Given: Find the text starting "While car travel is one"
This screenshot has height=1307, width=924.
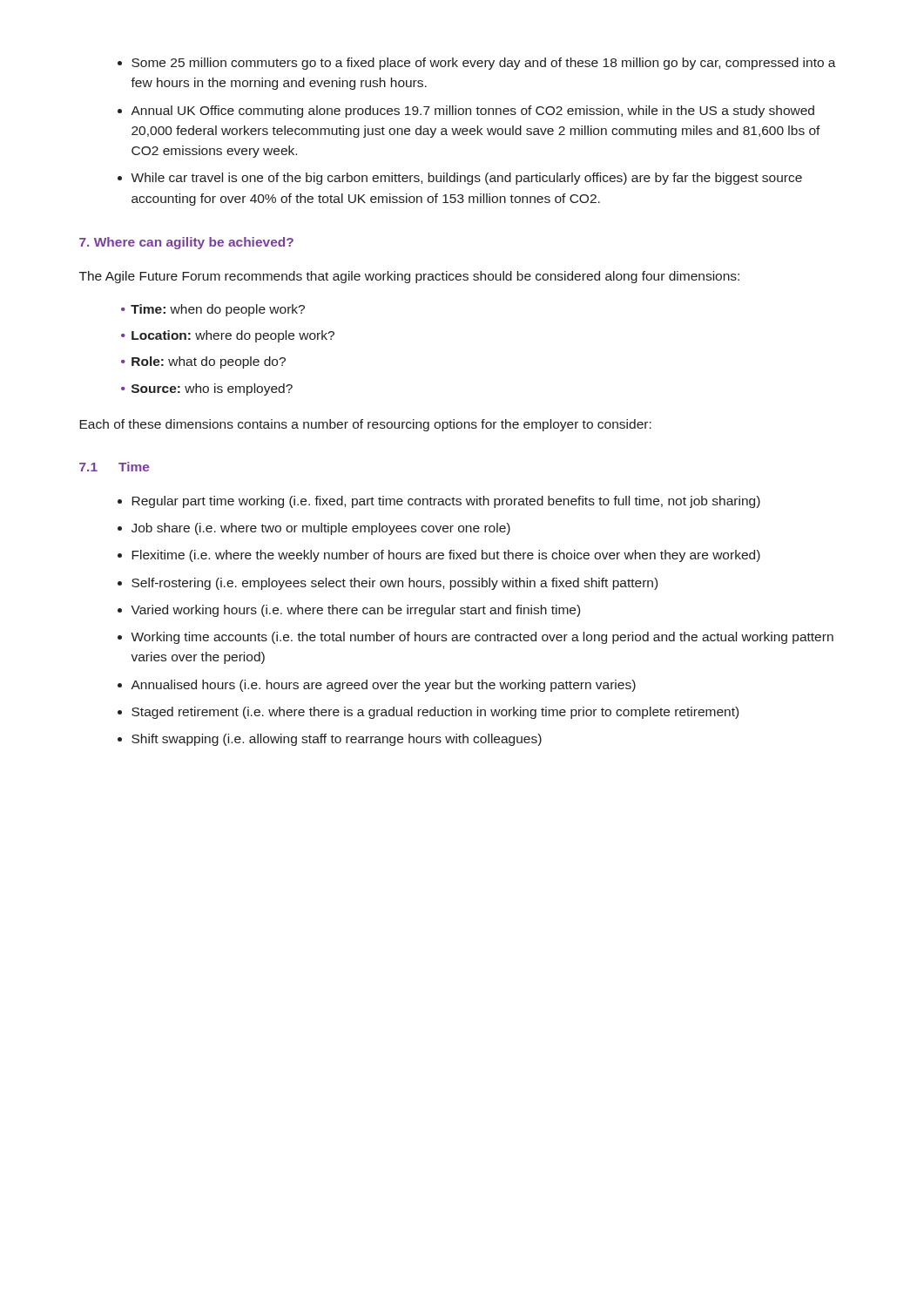Looking at the screenshot, I should (x=467, y=188).
